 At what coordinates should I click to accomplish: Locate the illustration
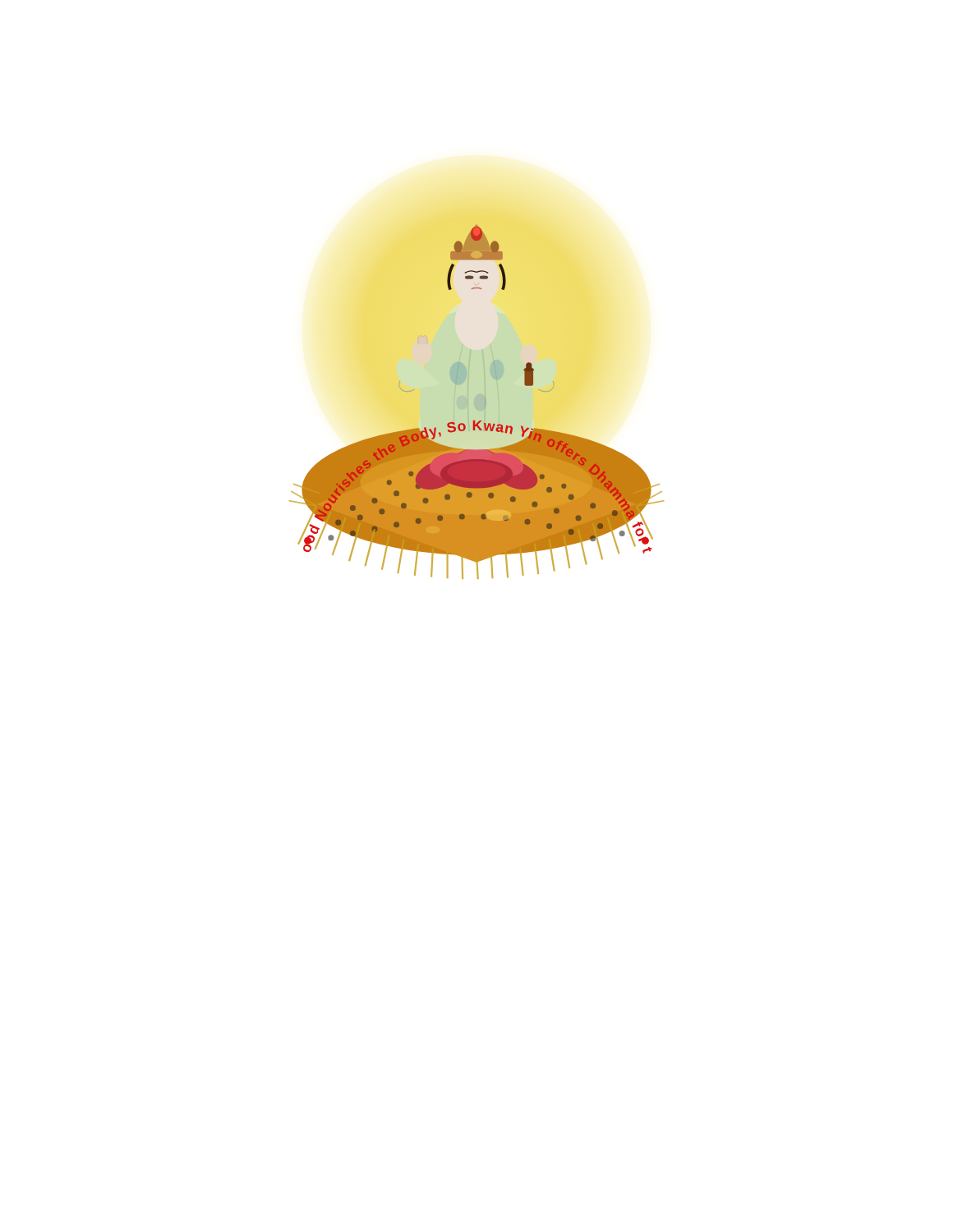(476, 402)
